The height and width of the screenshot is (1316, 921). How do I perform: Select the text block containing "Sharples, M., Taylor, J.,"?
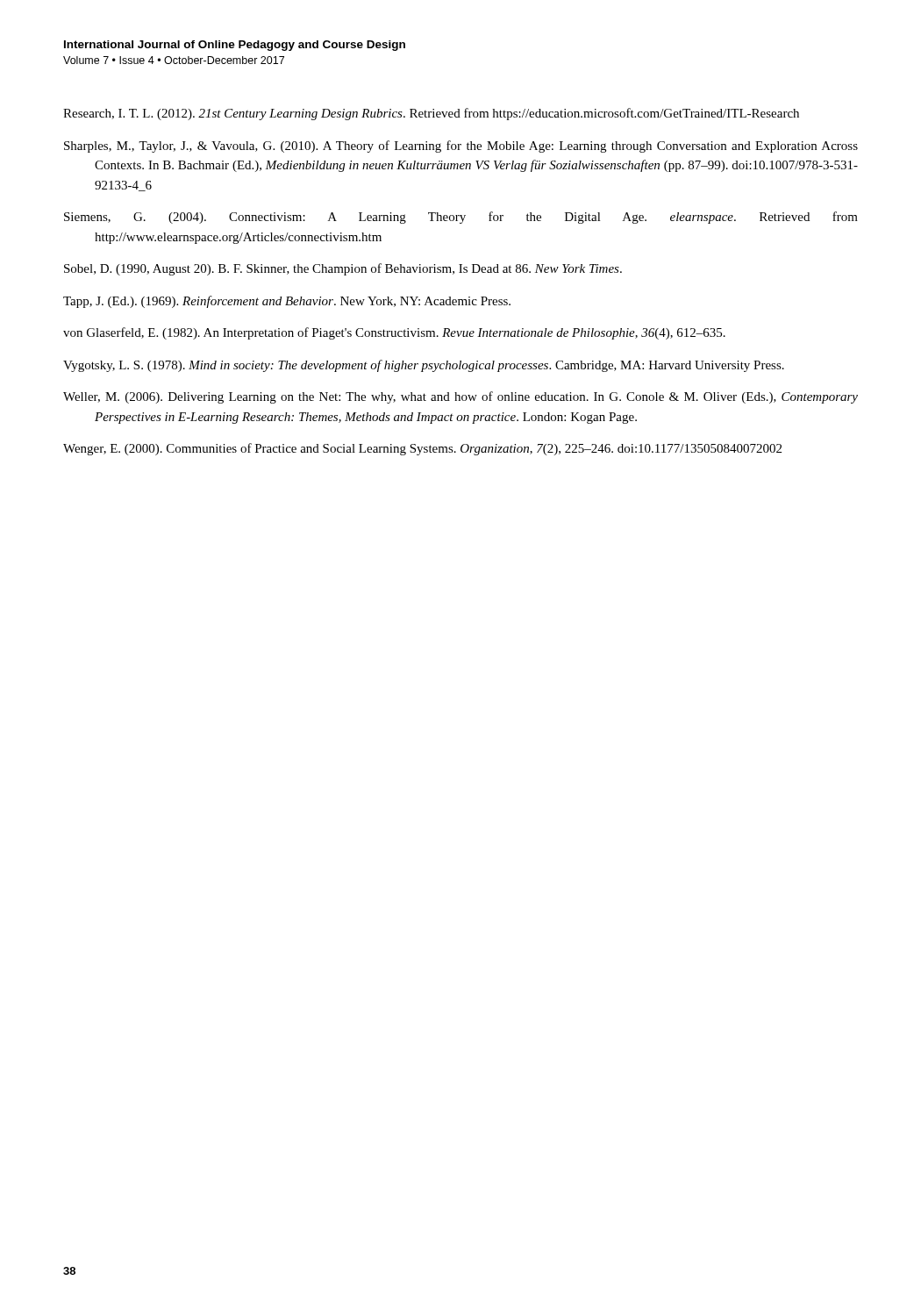point(460,165)
